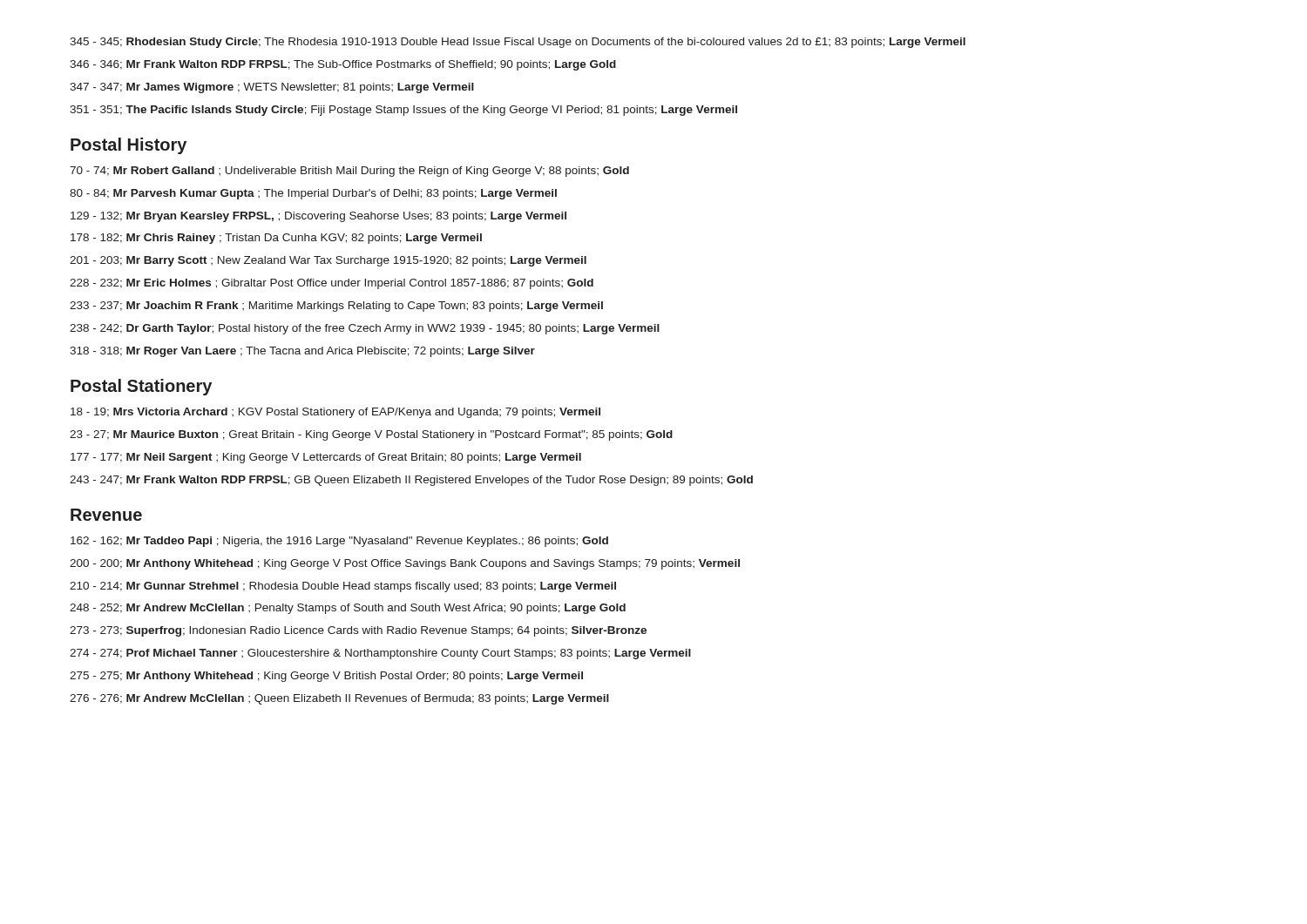The height and width of the screenshot is (924, 1307).
Task: Locate the block of text that opens with "274 - 274; Prof Michael Tanner ;"
Action: pyautogui.click(x=380, y=653)
